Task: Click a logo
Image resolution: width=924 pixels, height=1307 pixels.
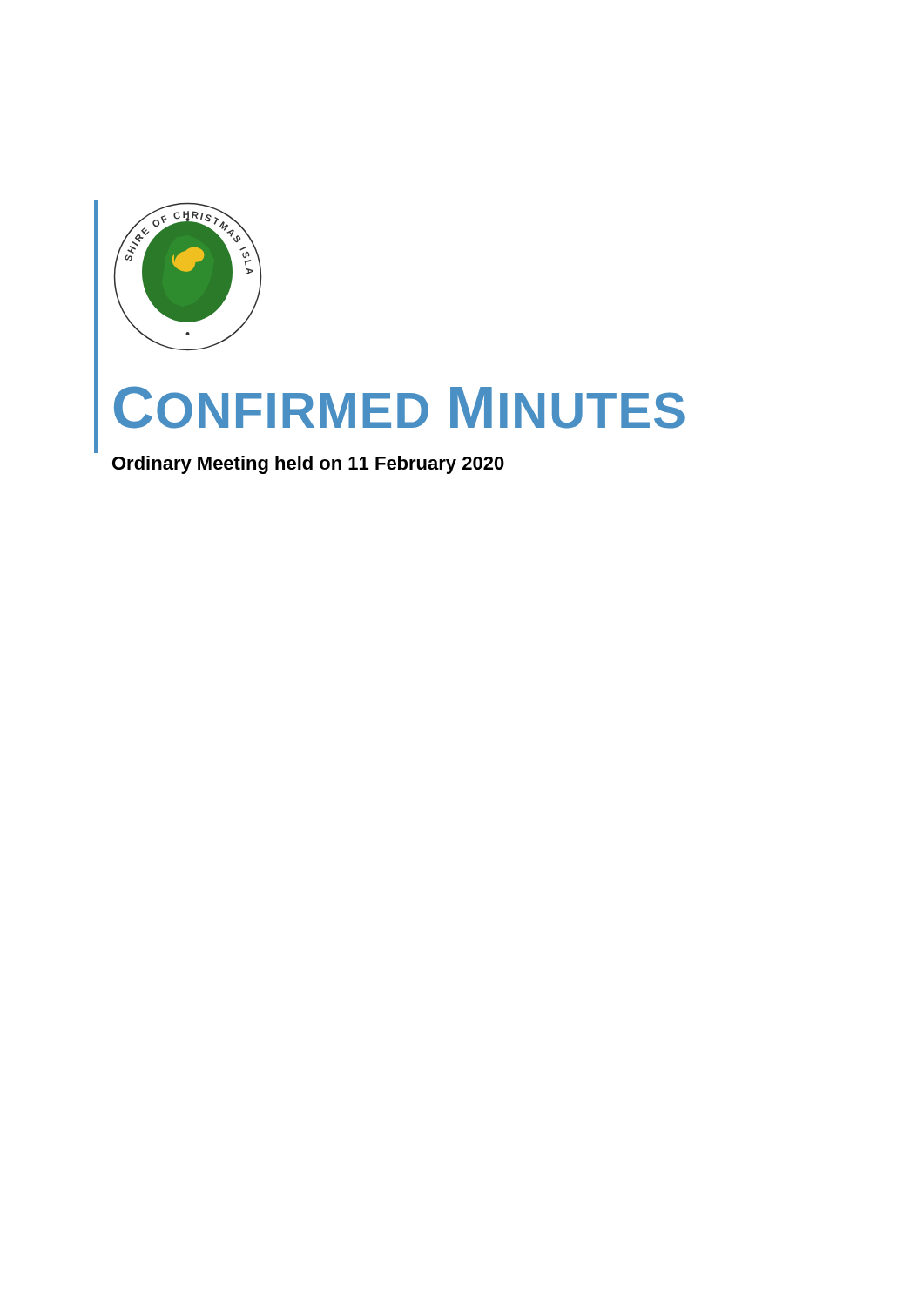Action: click(460, 277)
